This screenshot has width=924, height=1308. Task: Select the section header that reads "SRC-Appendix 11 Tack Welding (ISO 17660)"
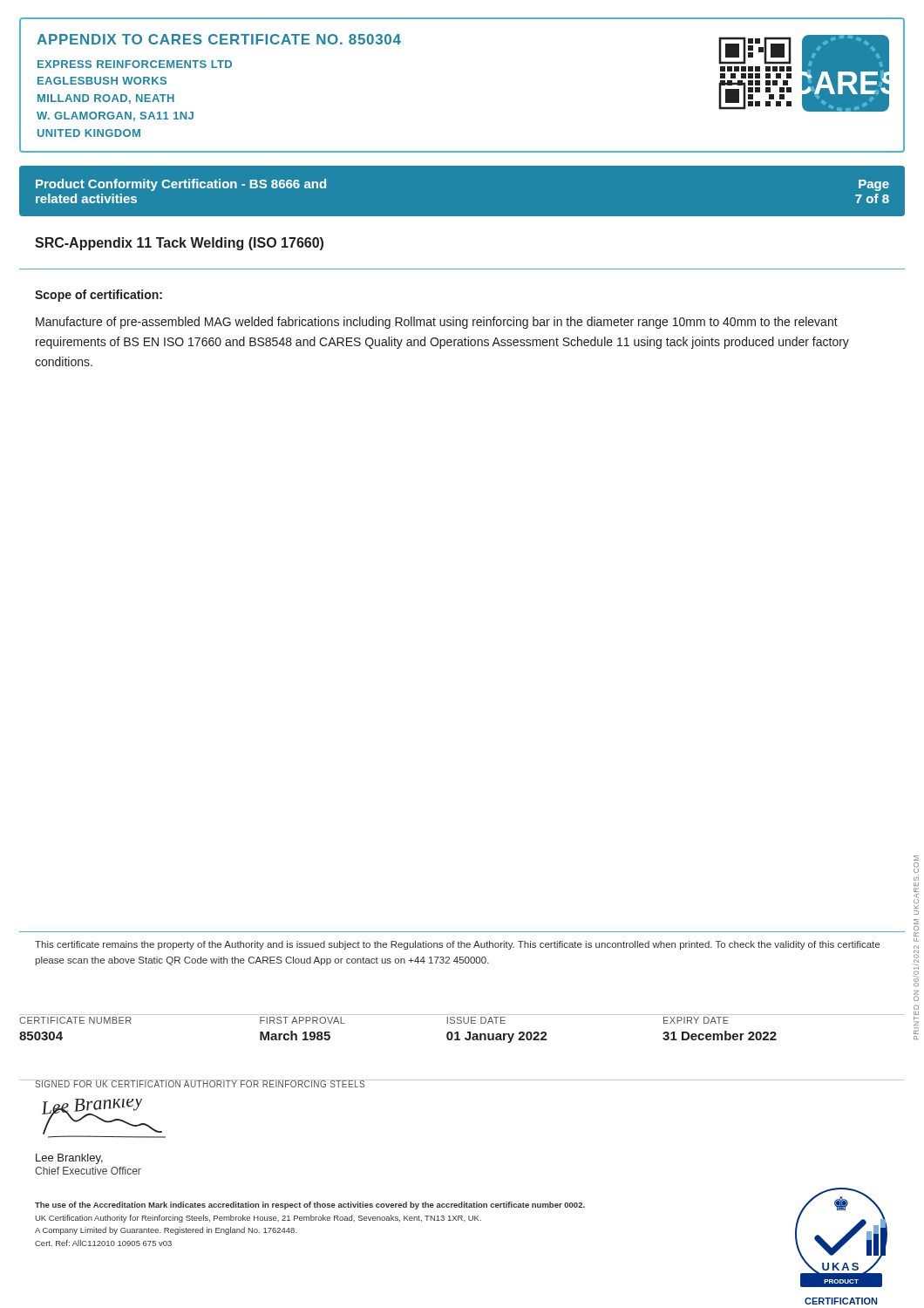(x=180, y=243)
